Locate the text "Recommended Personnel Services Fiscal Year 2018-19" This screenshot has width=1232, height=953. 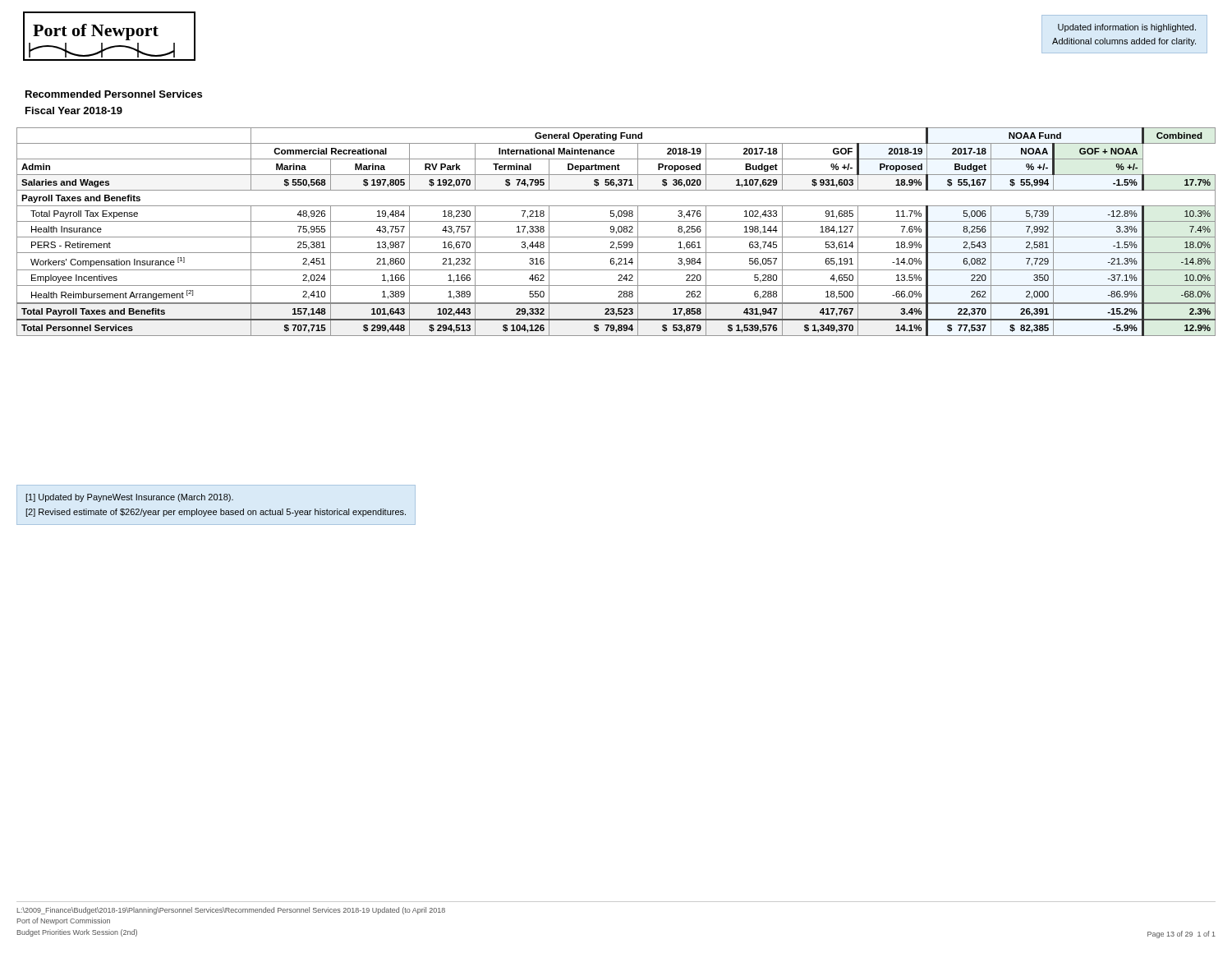pyautogui.click(x=114, y=102)
